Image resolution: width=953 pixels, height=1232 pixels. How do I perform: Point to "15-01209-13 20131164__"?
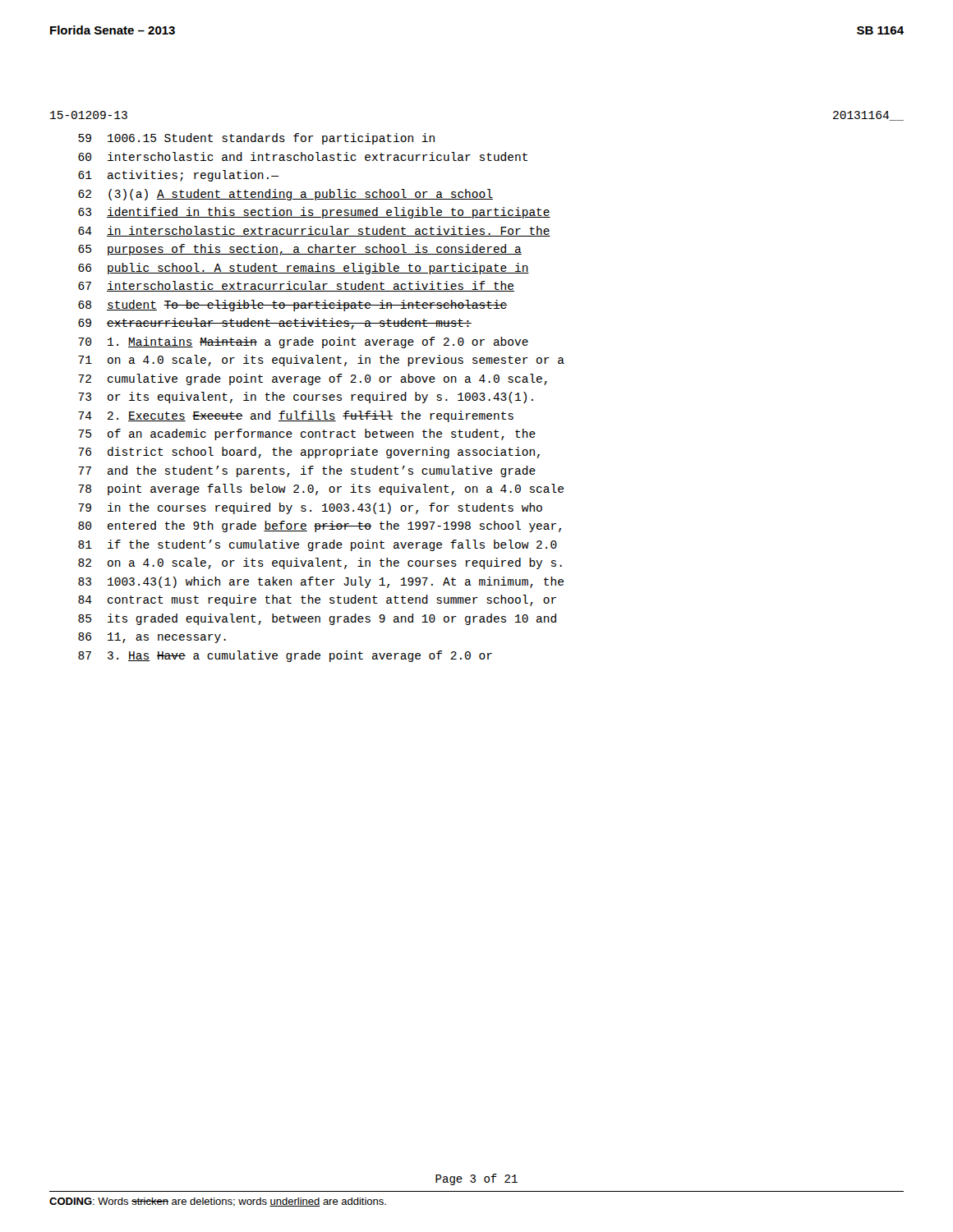pyautogui.click(x=88, y=115)
